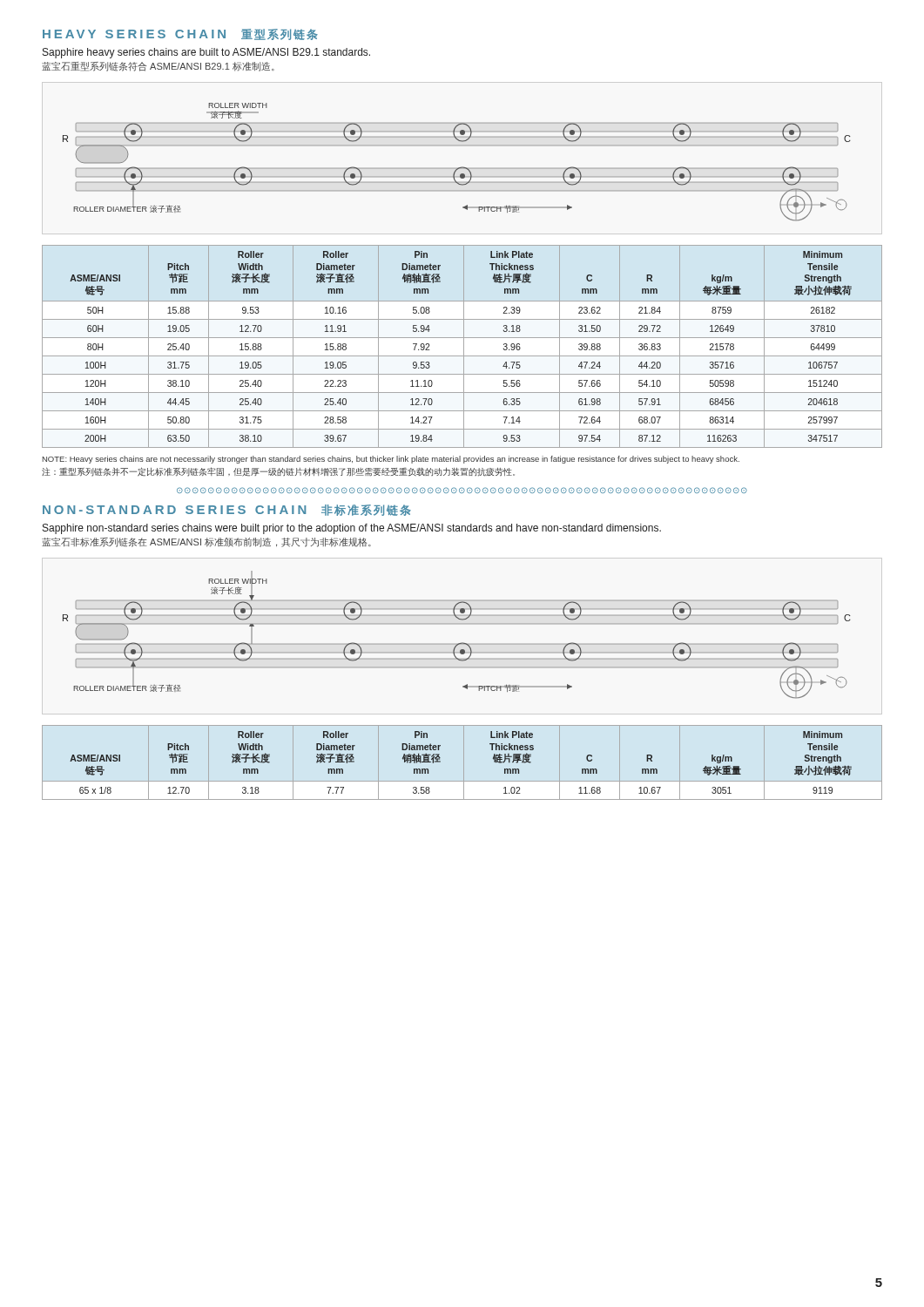The image size is (924, 1307).
Task: Click on the section header with the text "NON-STANDARD SERIES CHAIN 非标准系列链条"
Action: (227, 509)
